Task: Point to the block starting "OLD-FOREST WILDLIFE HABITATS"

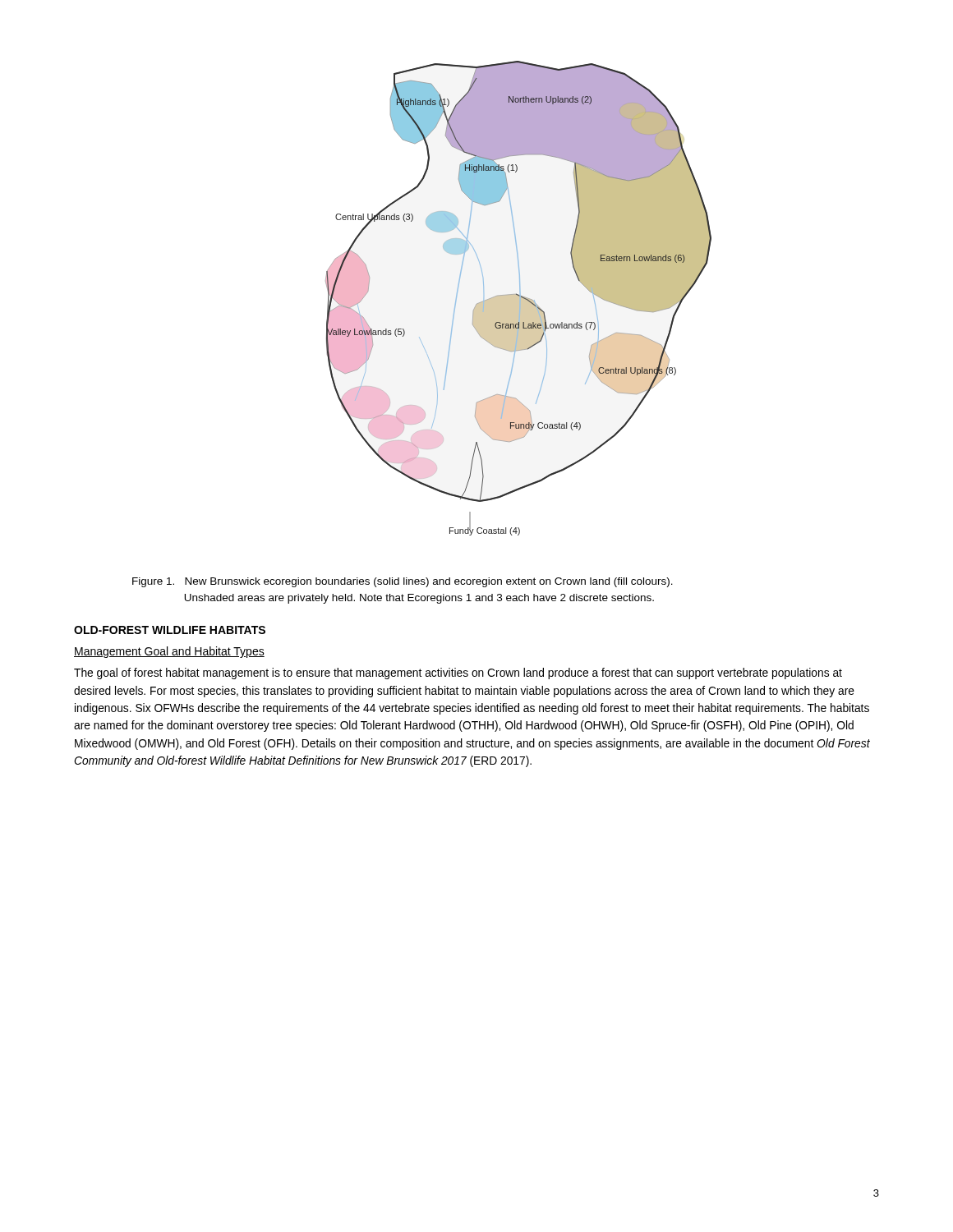Action: [170, 630]
